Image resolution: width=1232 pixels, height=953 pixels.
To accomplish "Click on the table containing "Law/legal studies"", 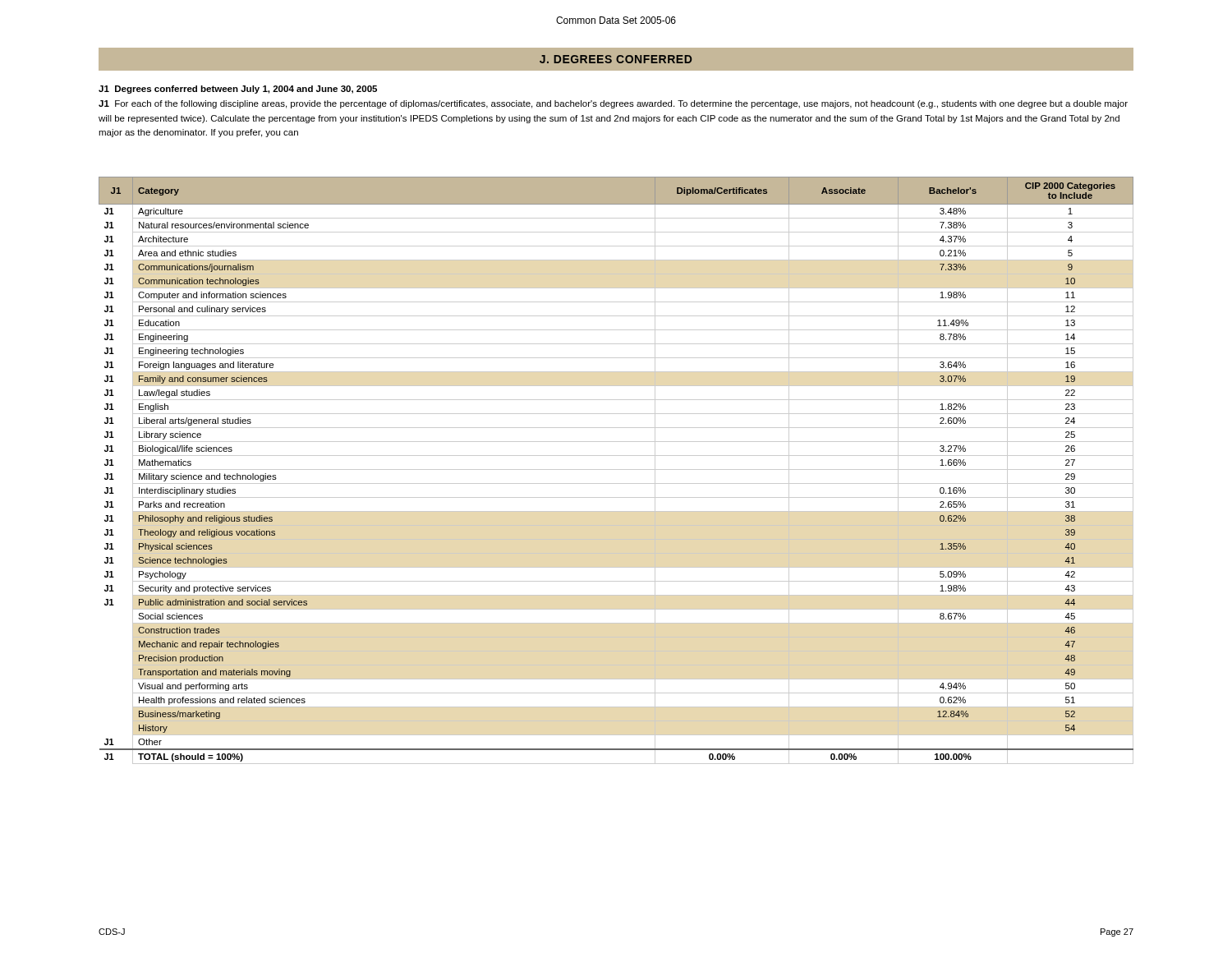I will pos(616,470).
